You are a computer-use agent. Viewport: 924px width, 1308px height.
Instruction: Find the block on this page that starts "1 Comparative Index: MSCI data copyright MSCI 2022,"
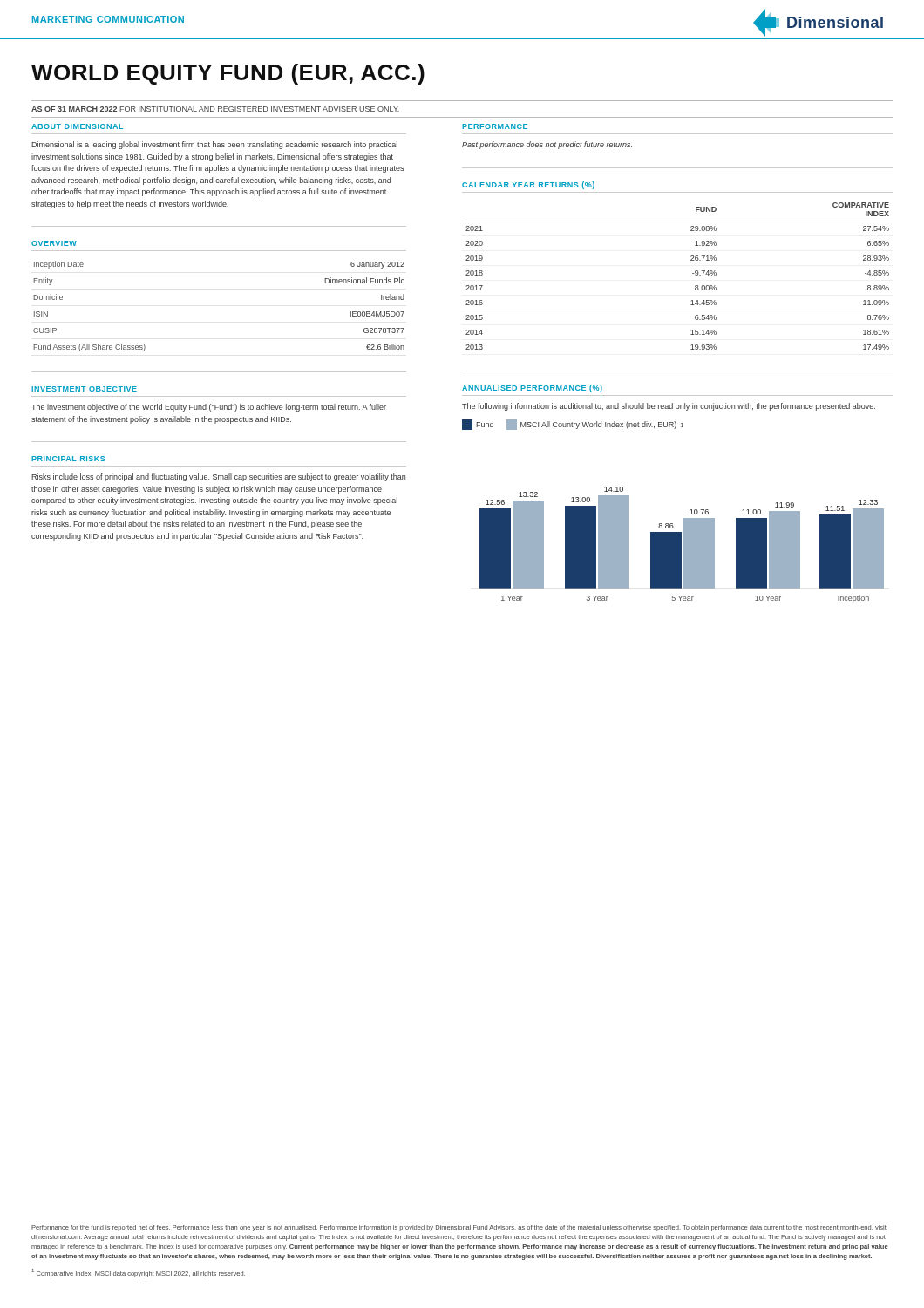point(138,1272)
